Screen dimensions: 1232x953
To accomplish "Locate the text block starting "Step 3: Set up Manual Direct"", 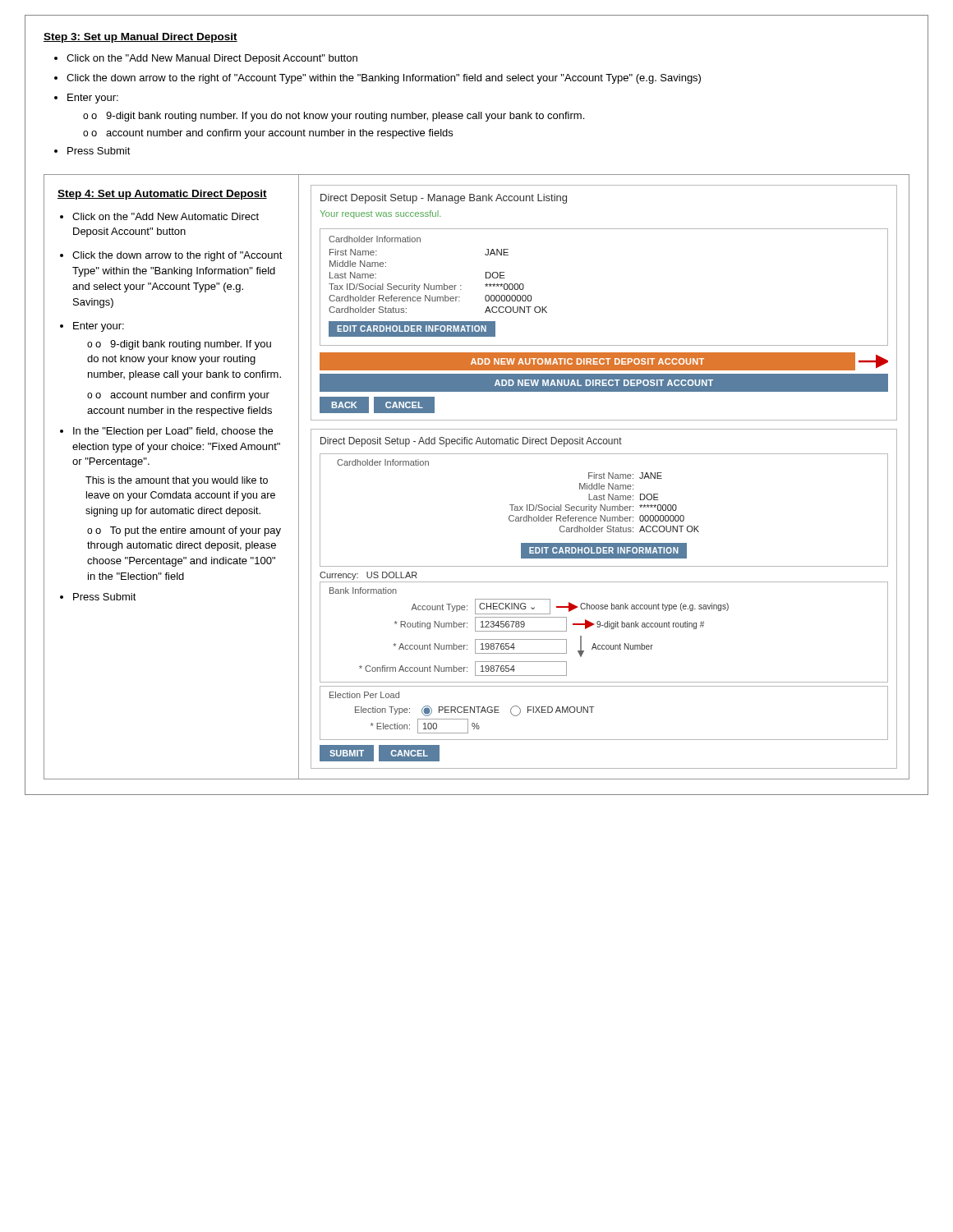I will tap(140, 37).
